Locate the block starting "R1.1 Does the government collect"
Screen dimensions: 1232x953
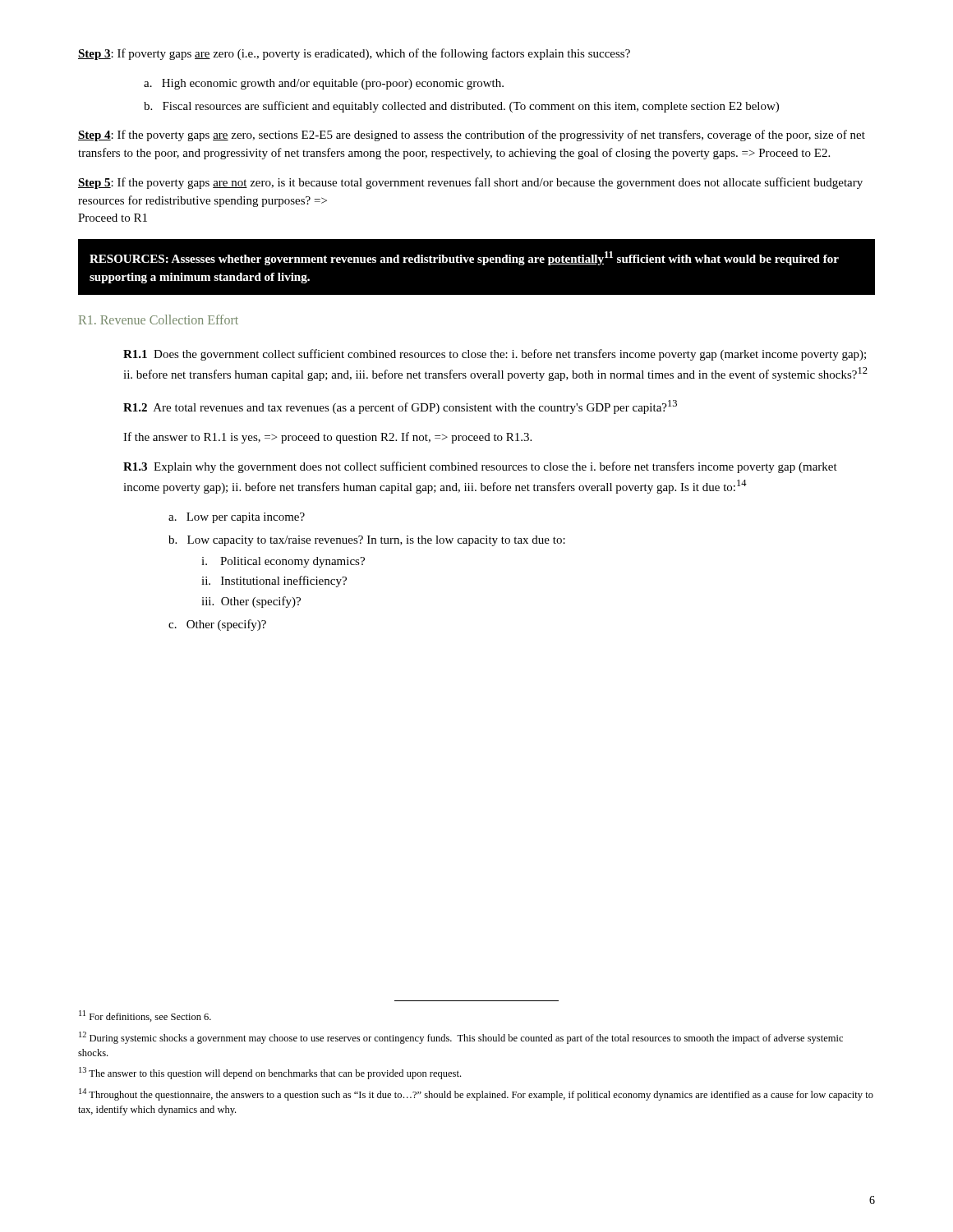495,364
